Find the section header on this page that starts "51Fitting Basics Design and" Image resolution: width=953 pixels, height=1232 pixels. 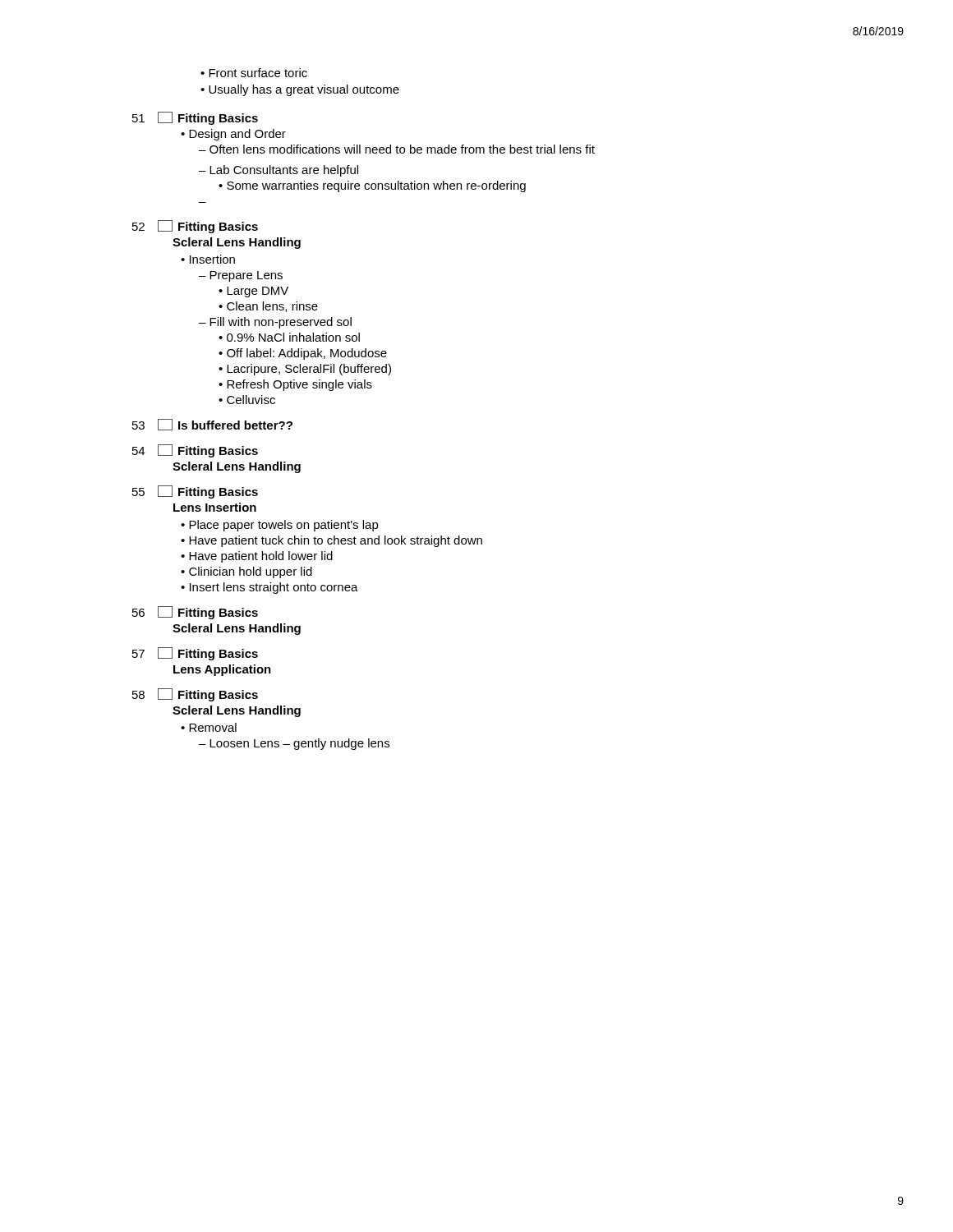click(x=518, y=159)
